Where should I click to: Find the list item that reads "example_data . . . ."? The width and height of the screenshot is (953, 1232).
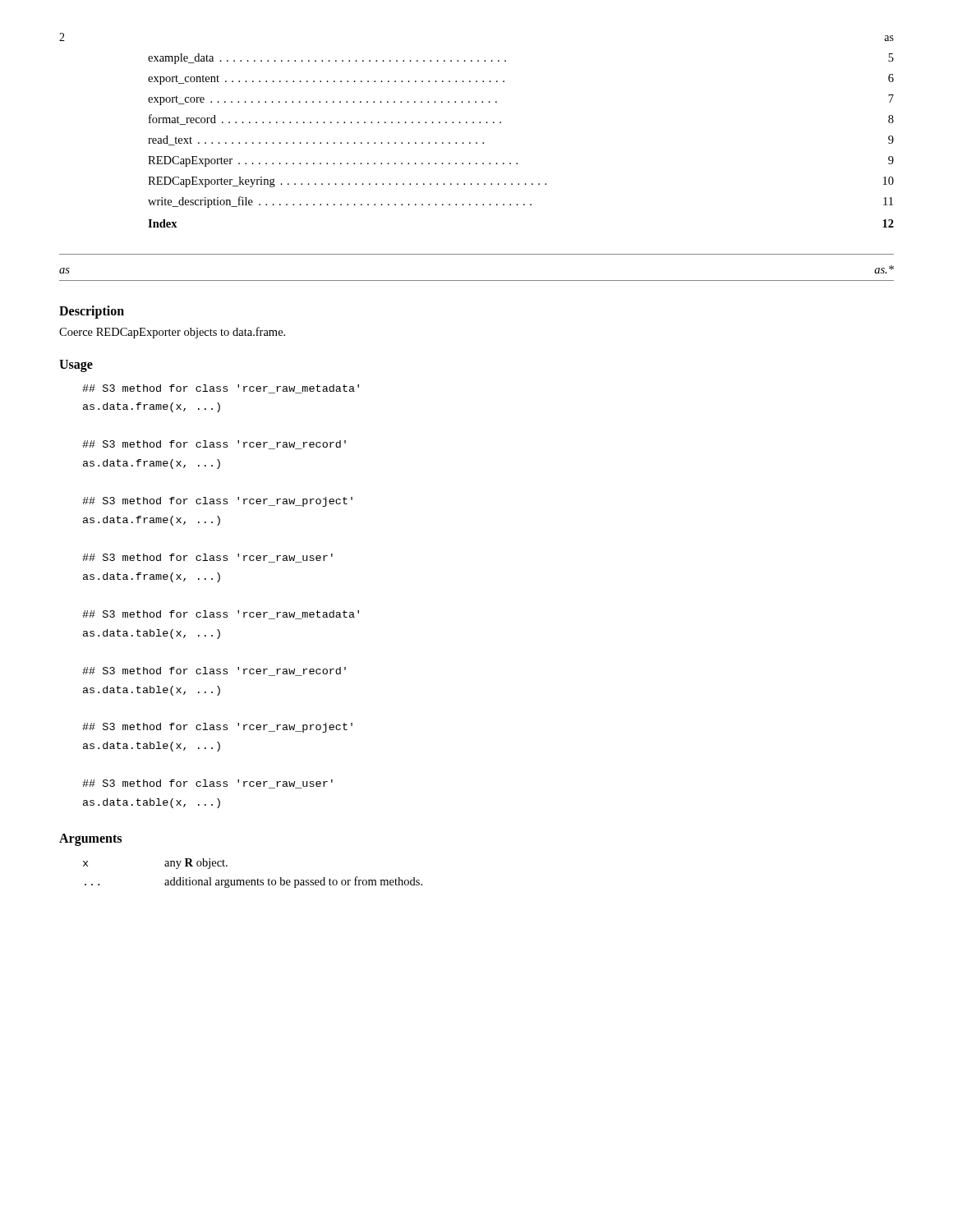coord(181,59)
